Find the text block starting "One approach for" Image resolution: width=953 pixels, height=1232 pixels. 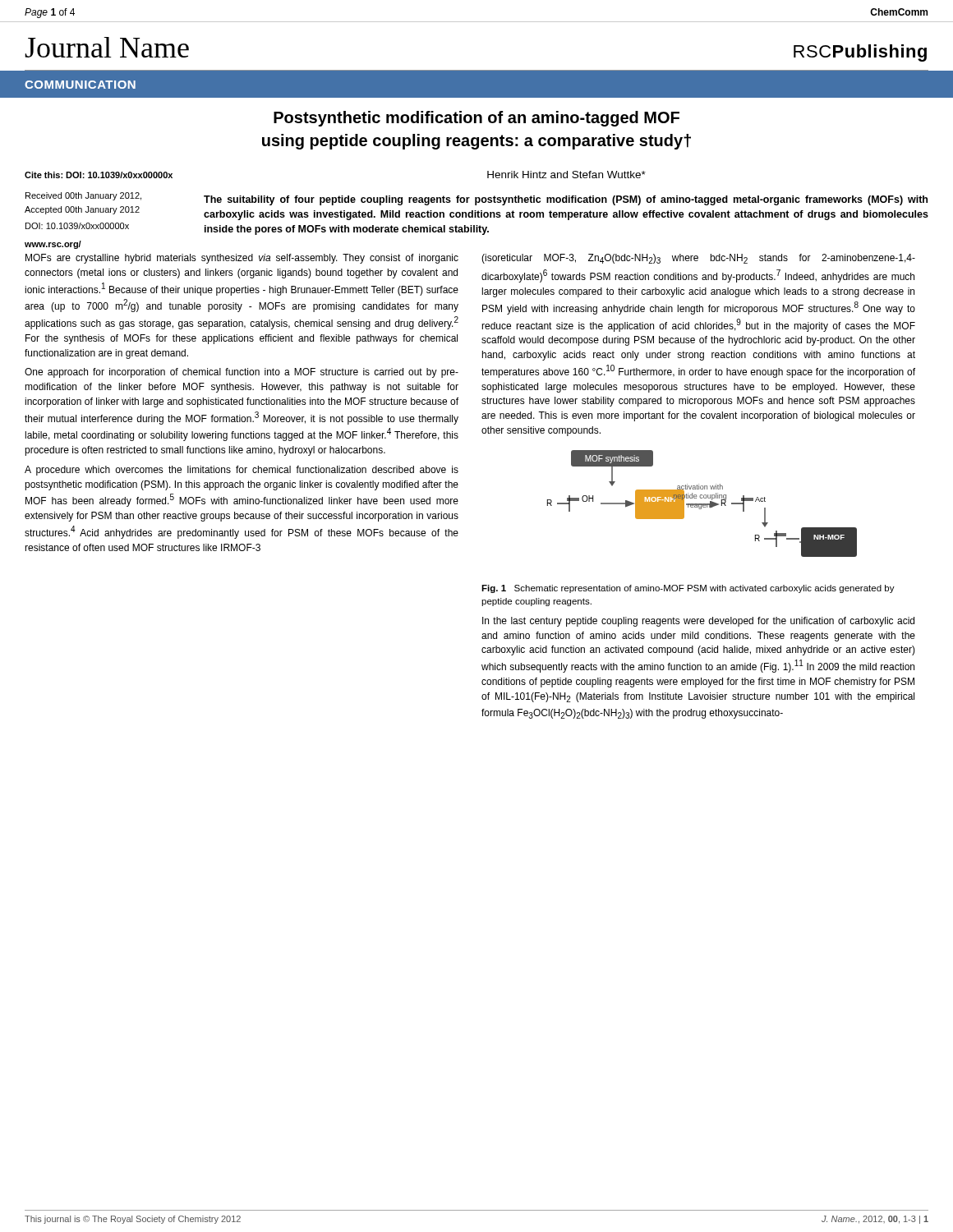pyautogui.click(x=242, y=411)
